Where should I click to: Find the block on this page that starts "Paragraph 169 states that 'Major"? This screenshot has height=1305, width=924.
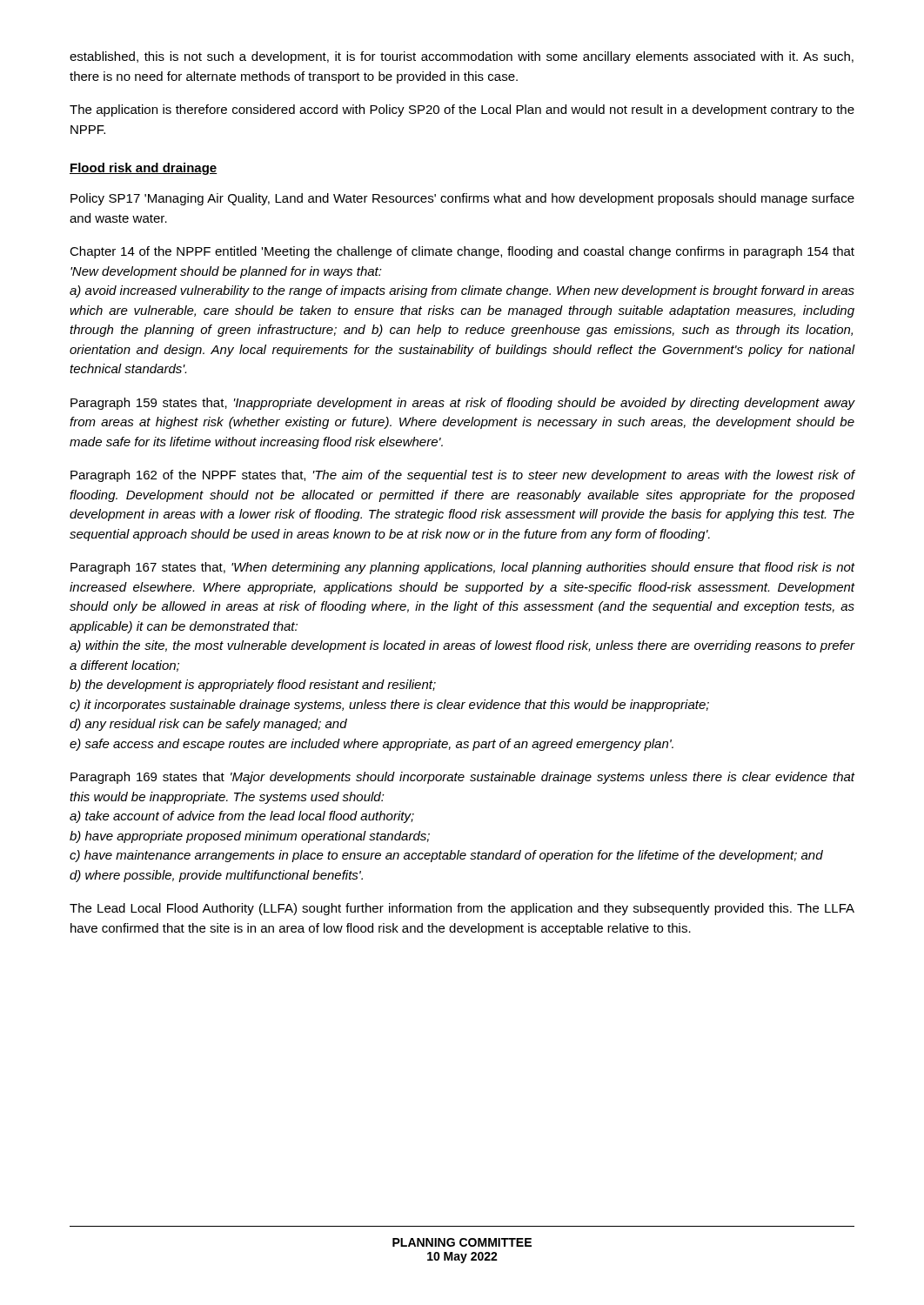463,778
